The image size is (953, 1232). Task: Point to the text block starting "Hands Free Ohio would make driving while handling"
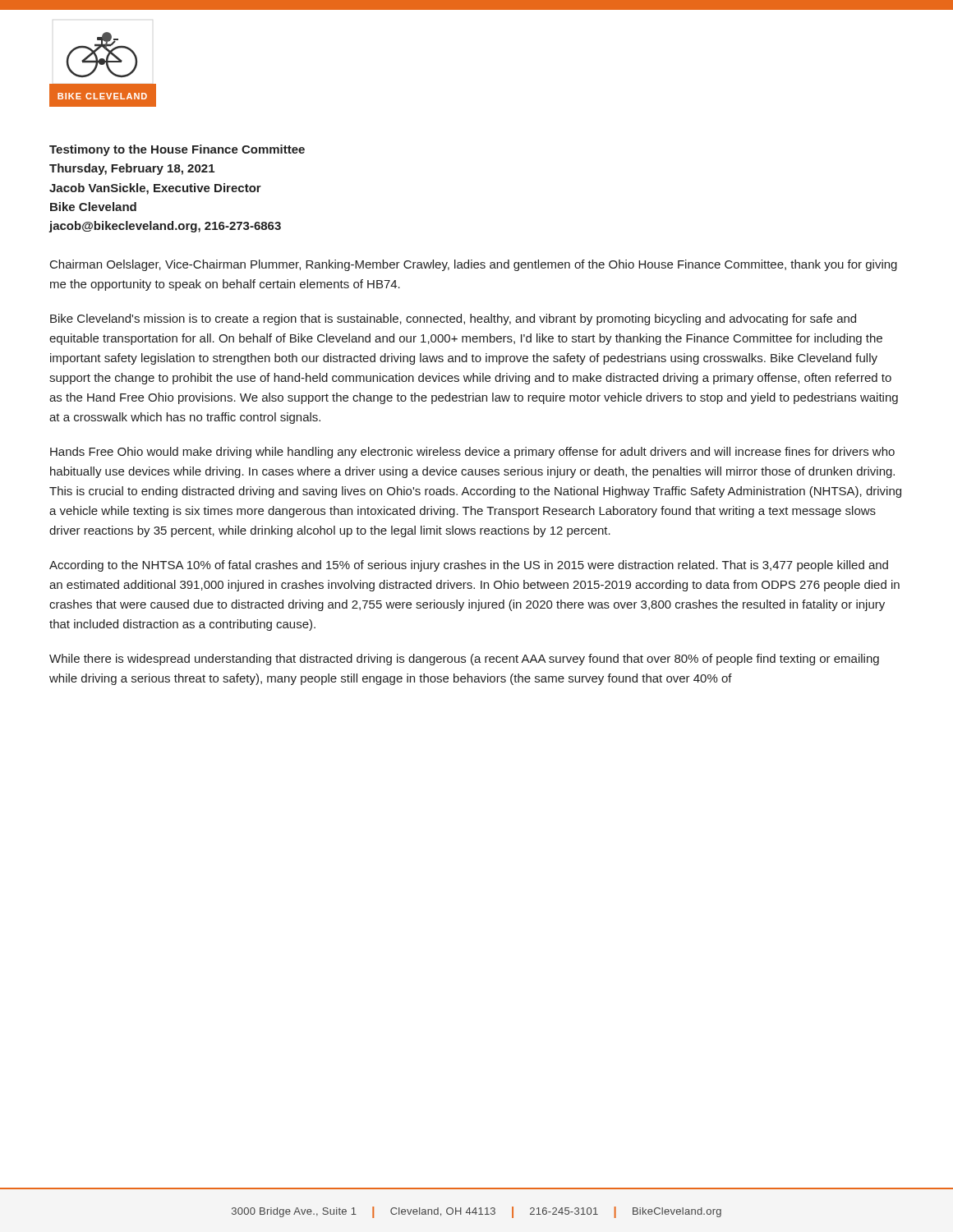[476, 491]
